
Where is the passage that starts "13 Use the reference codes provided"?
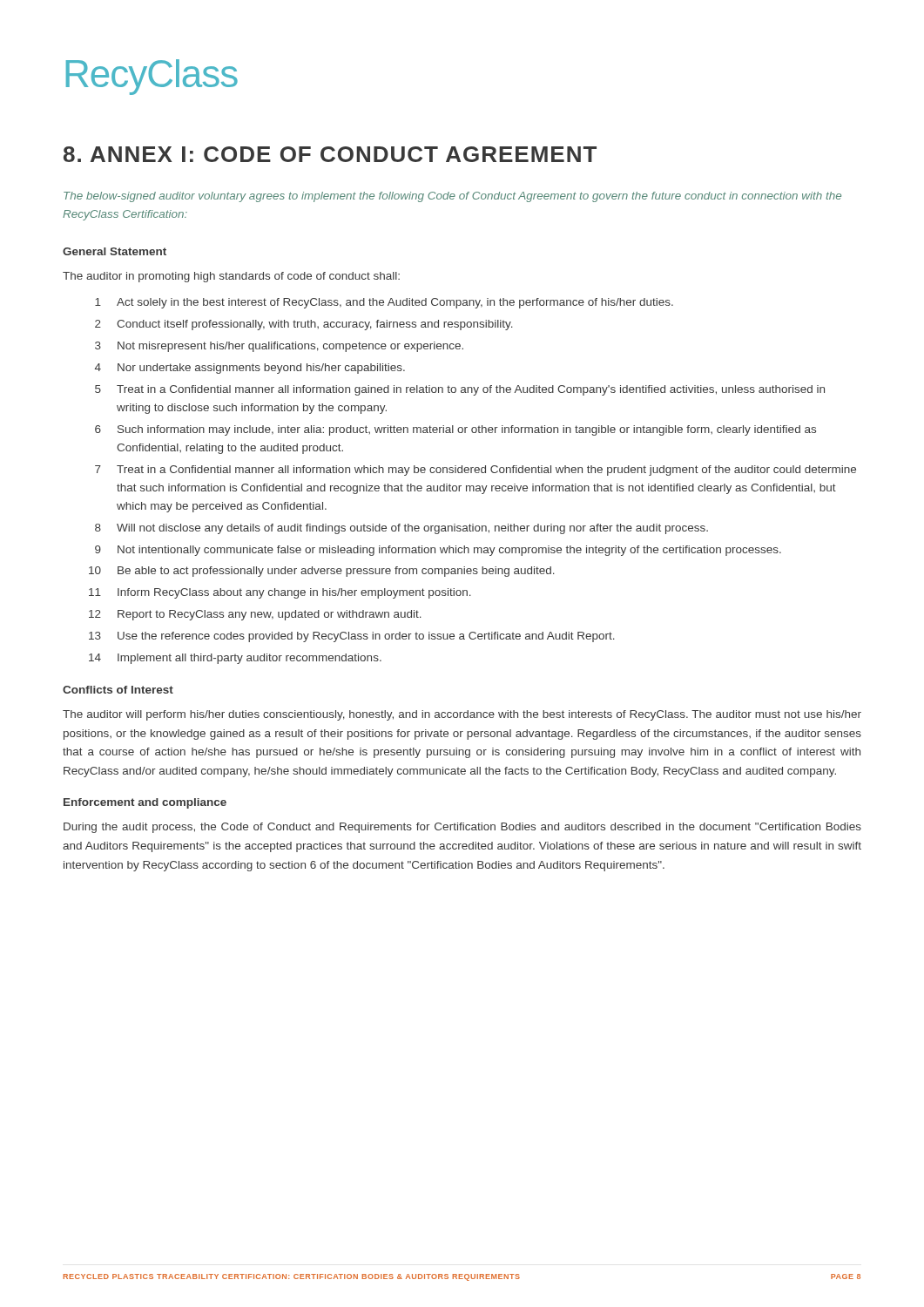(462, 637)
